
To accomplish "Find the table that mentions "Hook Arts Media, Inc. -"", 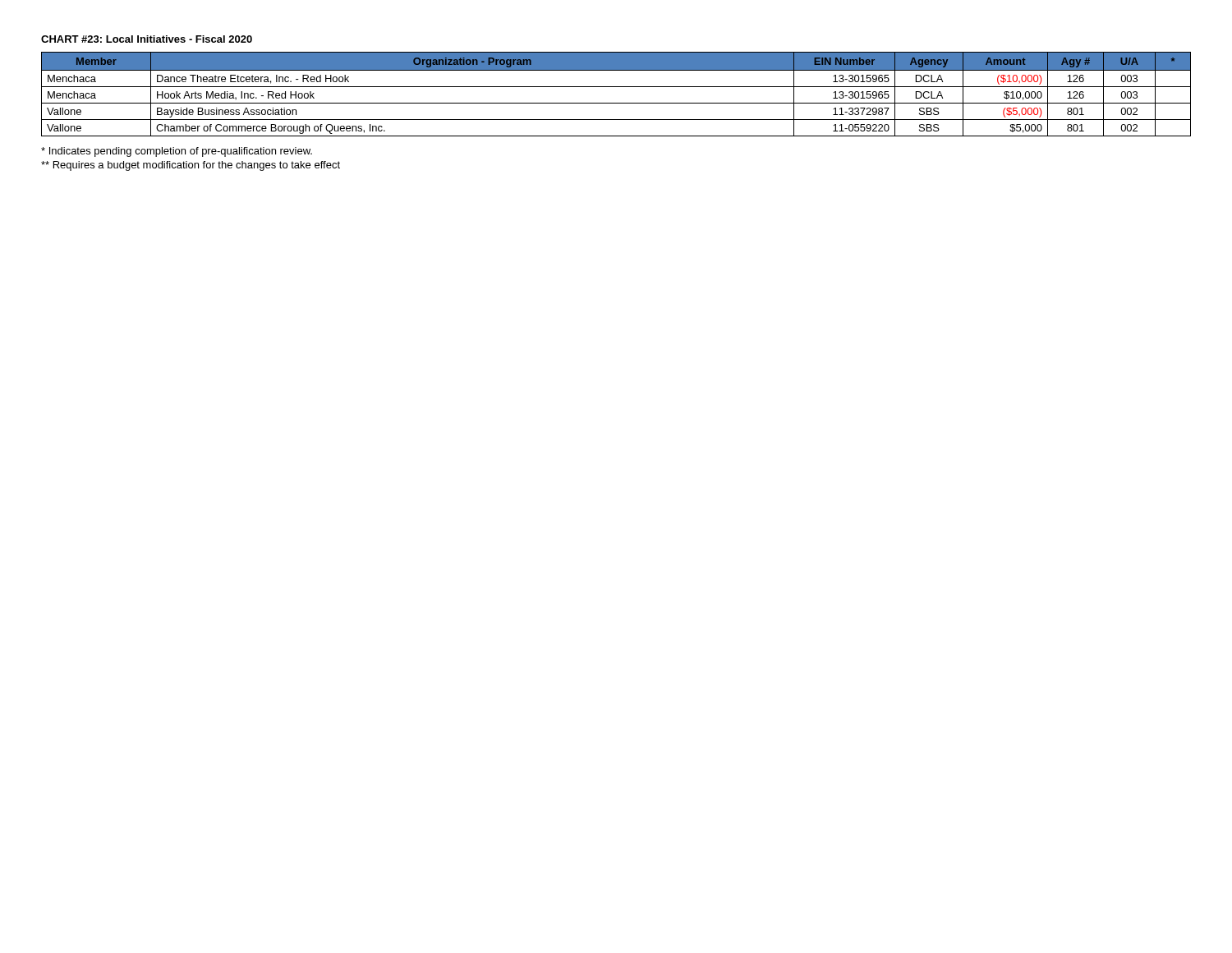I will tap(616, 94).
